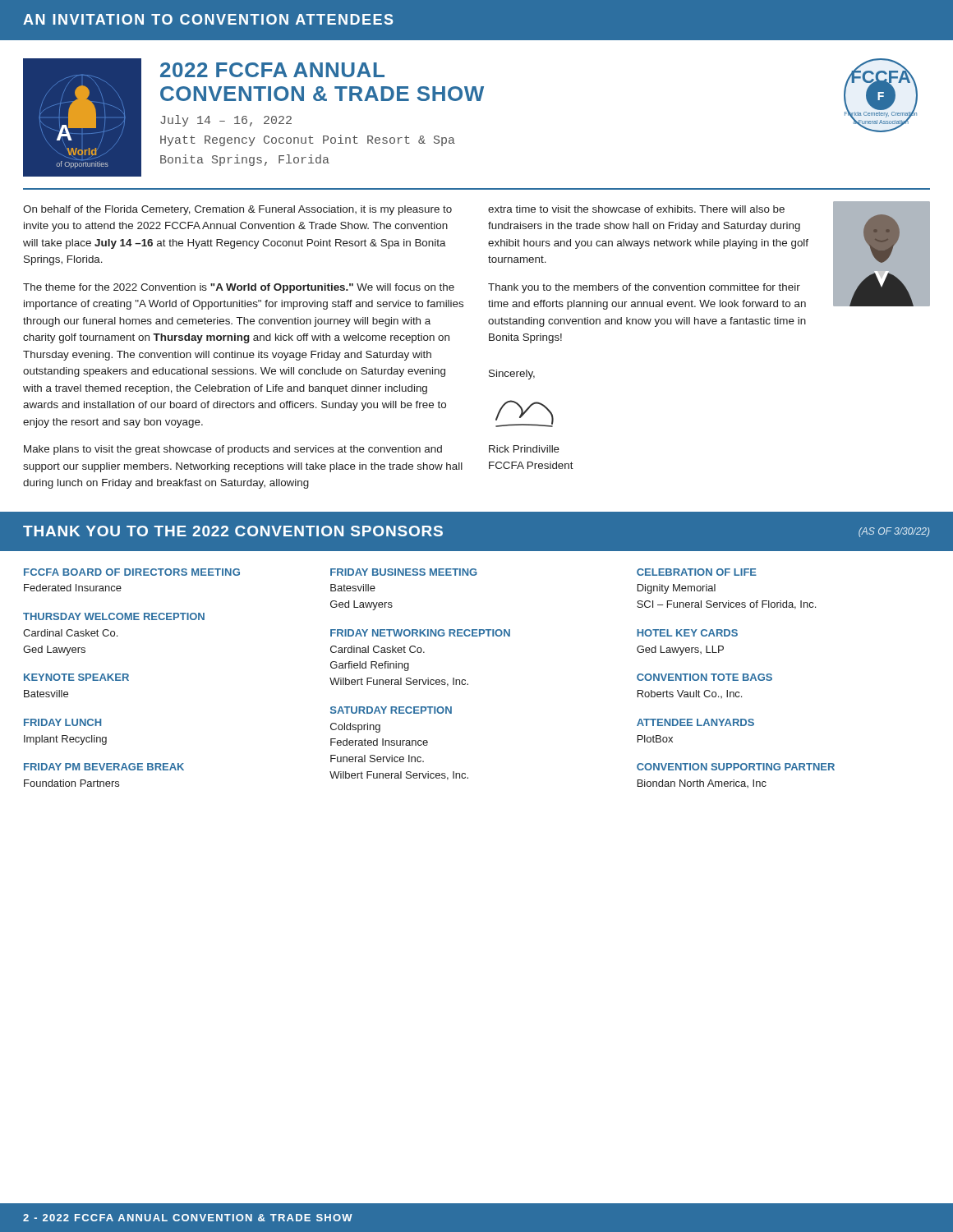Find the list item with the text "FRIDAY BUSINESS MEETING BatesvilleGed Lawyers"
Screen dimensions: 1232x953
click(x=404, y=572)
